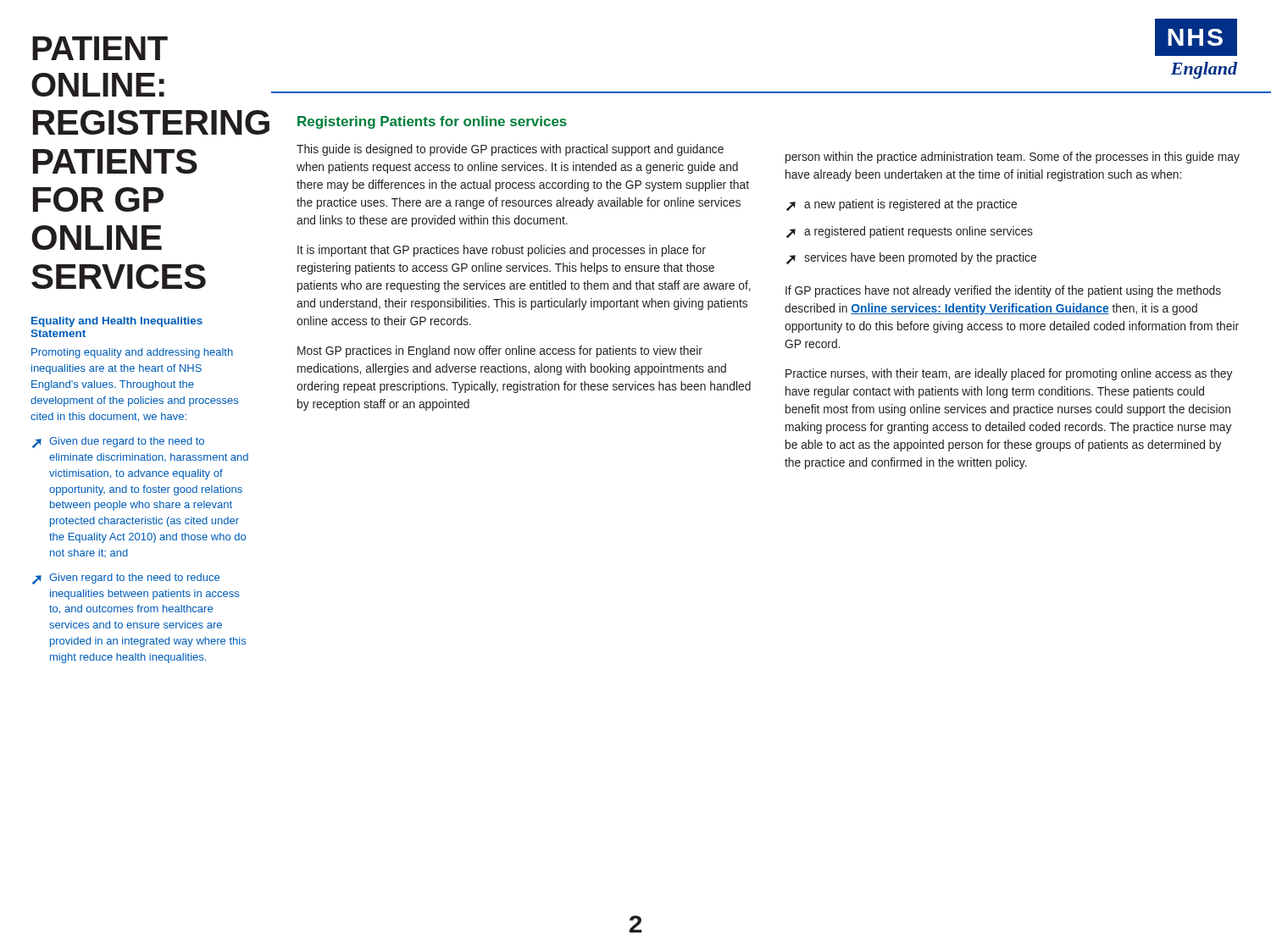
Task: Point to the element starting "➚ a registered patient requests online services"
Action: coord(909,234)
